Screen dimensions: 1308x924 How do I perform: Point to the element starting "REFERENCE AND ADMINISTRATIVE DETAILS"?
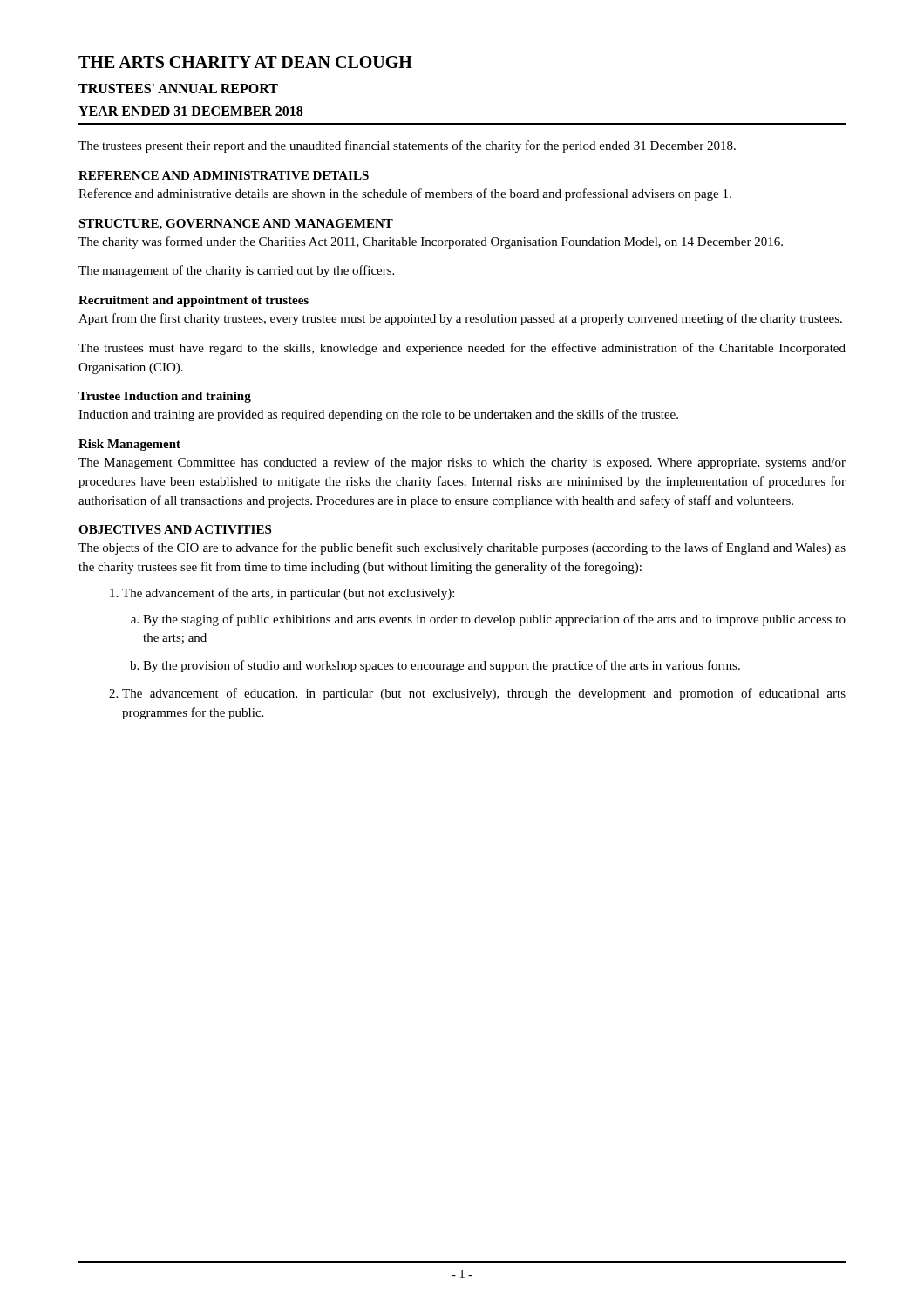click(x=224, y=175)
